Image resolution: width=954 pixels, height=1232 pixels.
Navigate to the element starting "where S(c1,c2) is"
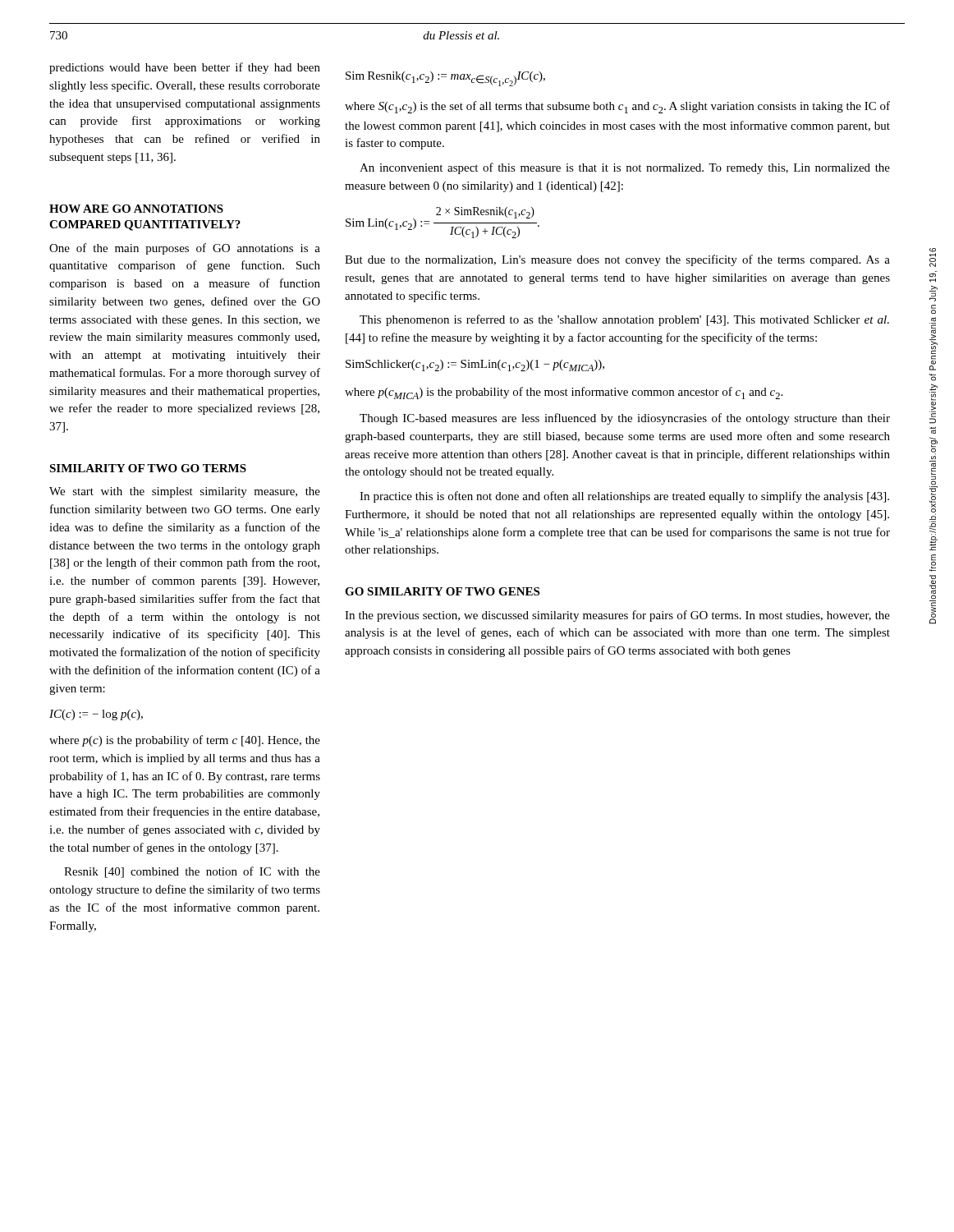click(617, 107)
